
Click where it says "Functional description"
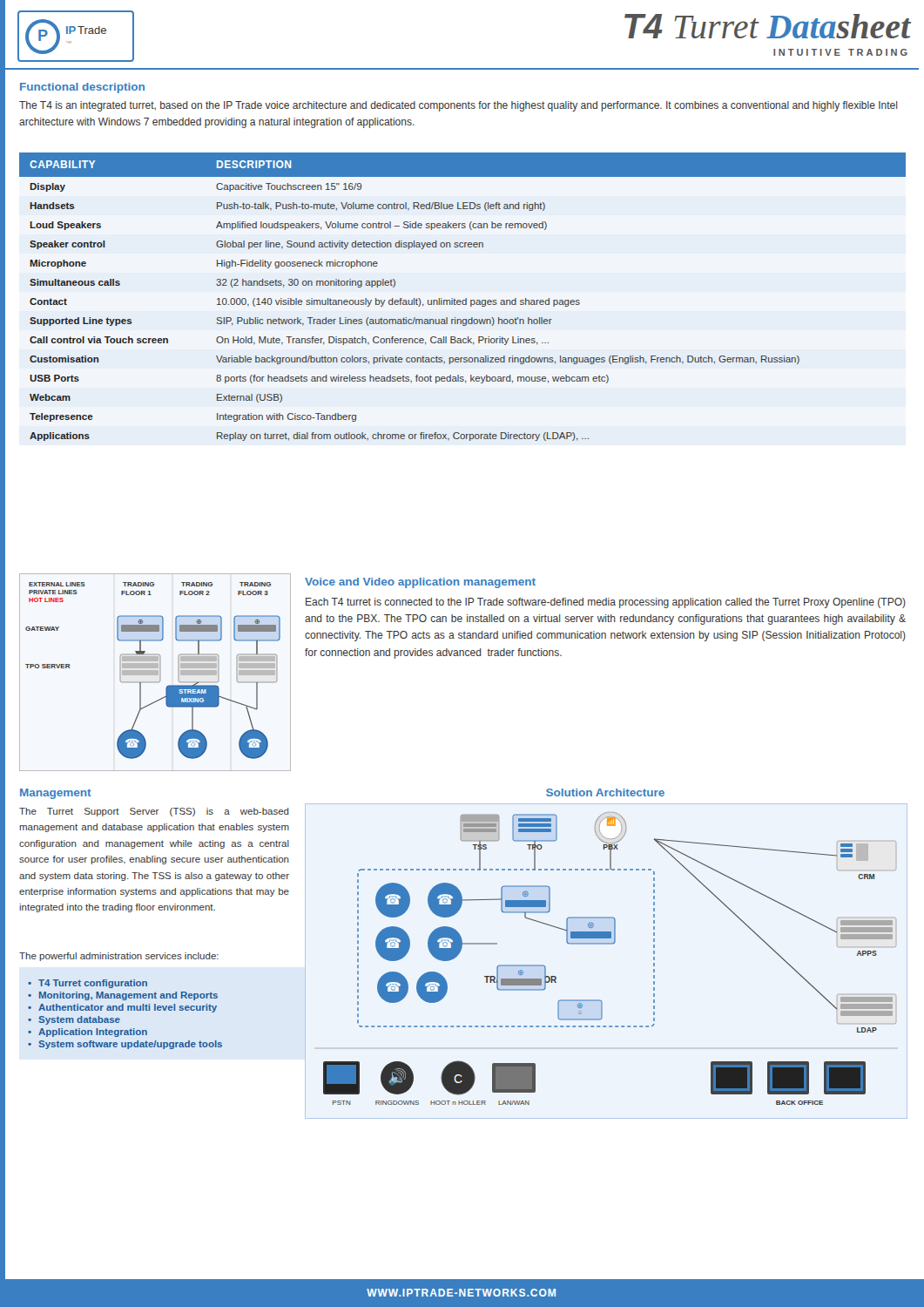click(82, 87)
